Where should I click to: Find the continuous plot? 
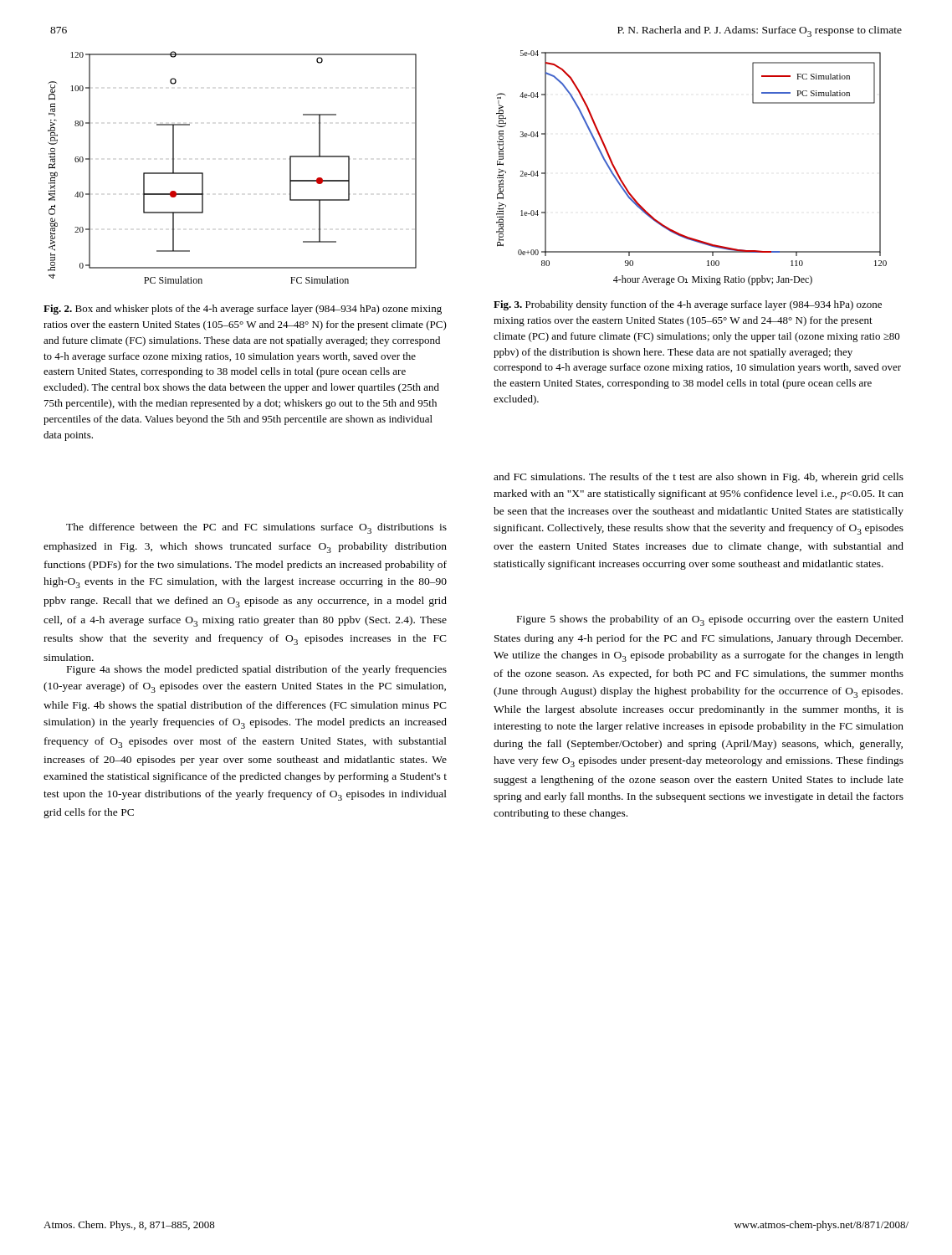[x=699, y=169]
